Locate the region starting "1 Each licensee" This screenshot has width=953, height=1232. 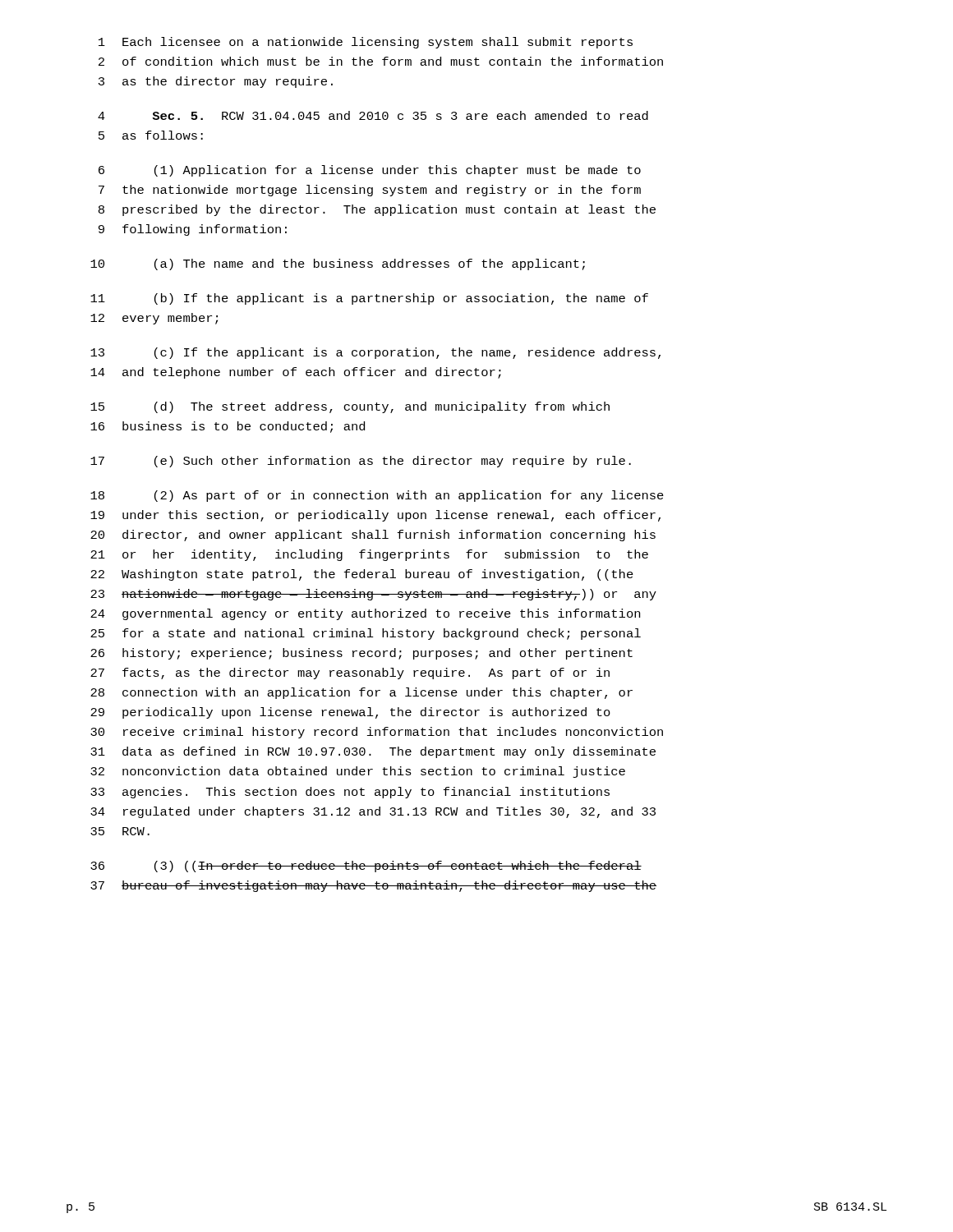coord(476,43)
